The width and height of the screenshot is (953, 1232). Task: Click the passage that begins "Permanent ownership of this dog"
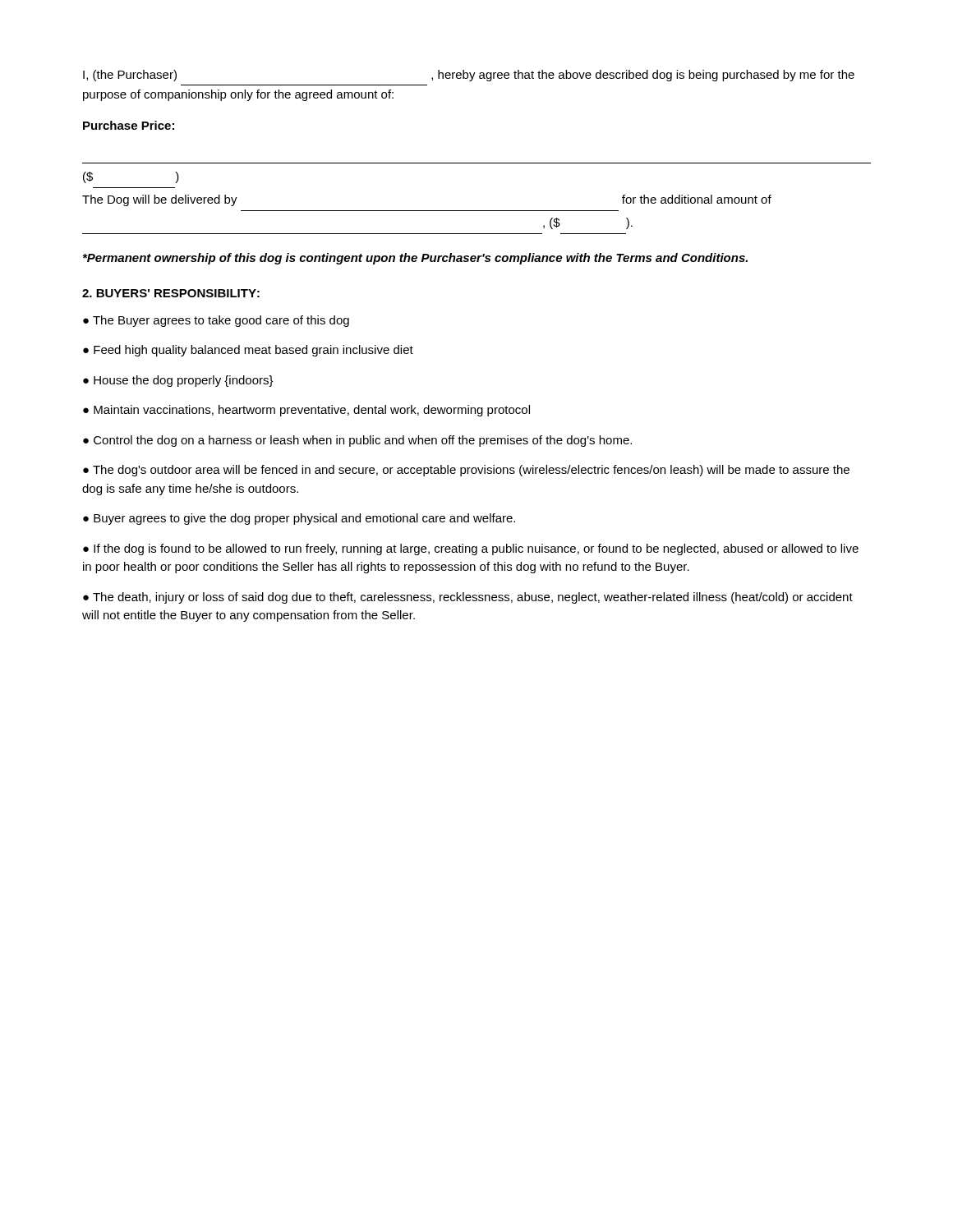(415, 257)
